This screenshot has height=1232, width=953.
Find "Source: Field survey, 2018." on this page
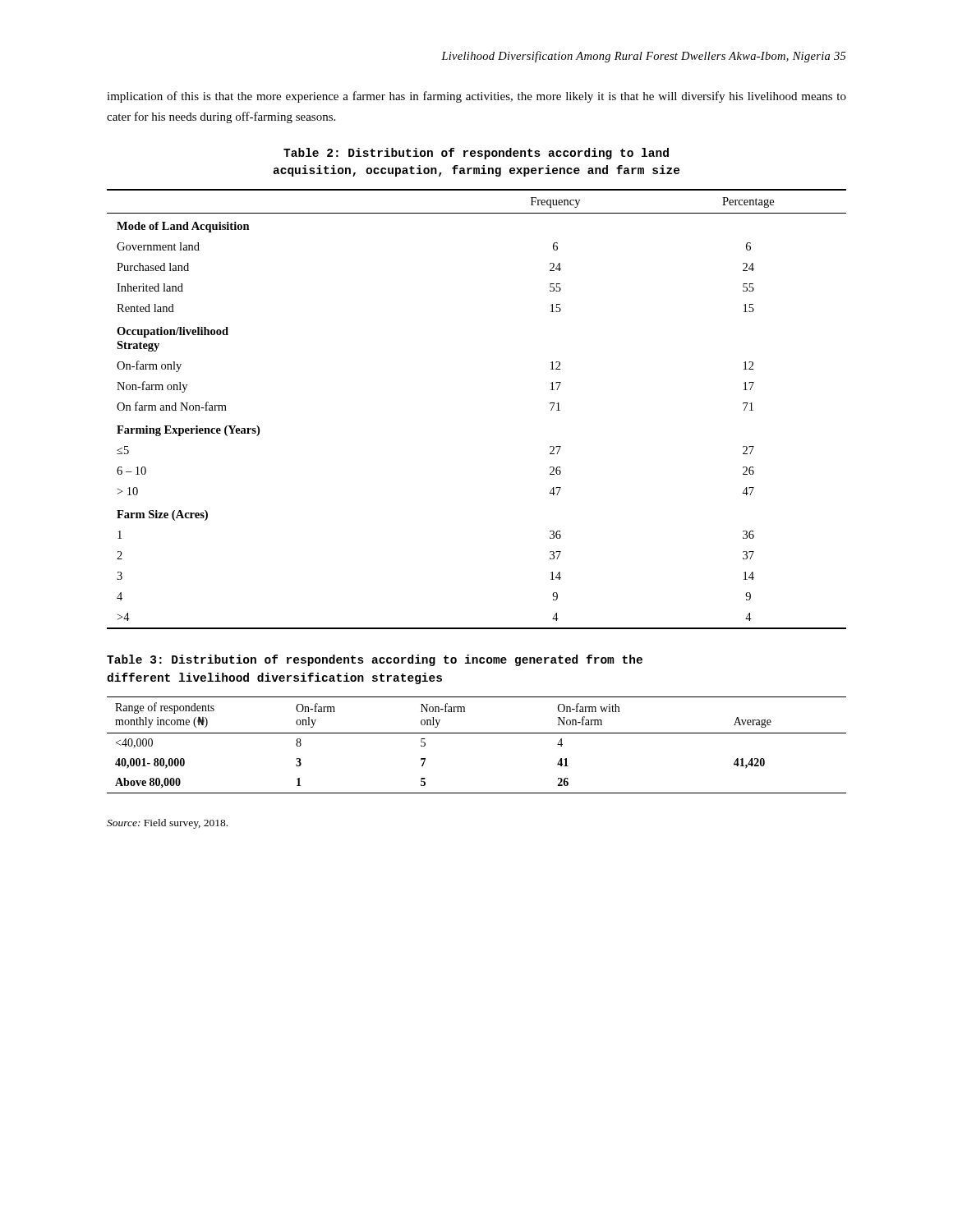[x=168, y=822]
